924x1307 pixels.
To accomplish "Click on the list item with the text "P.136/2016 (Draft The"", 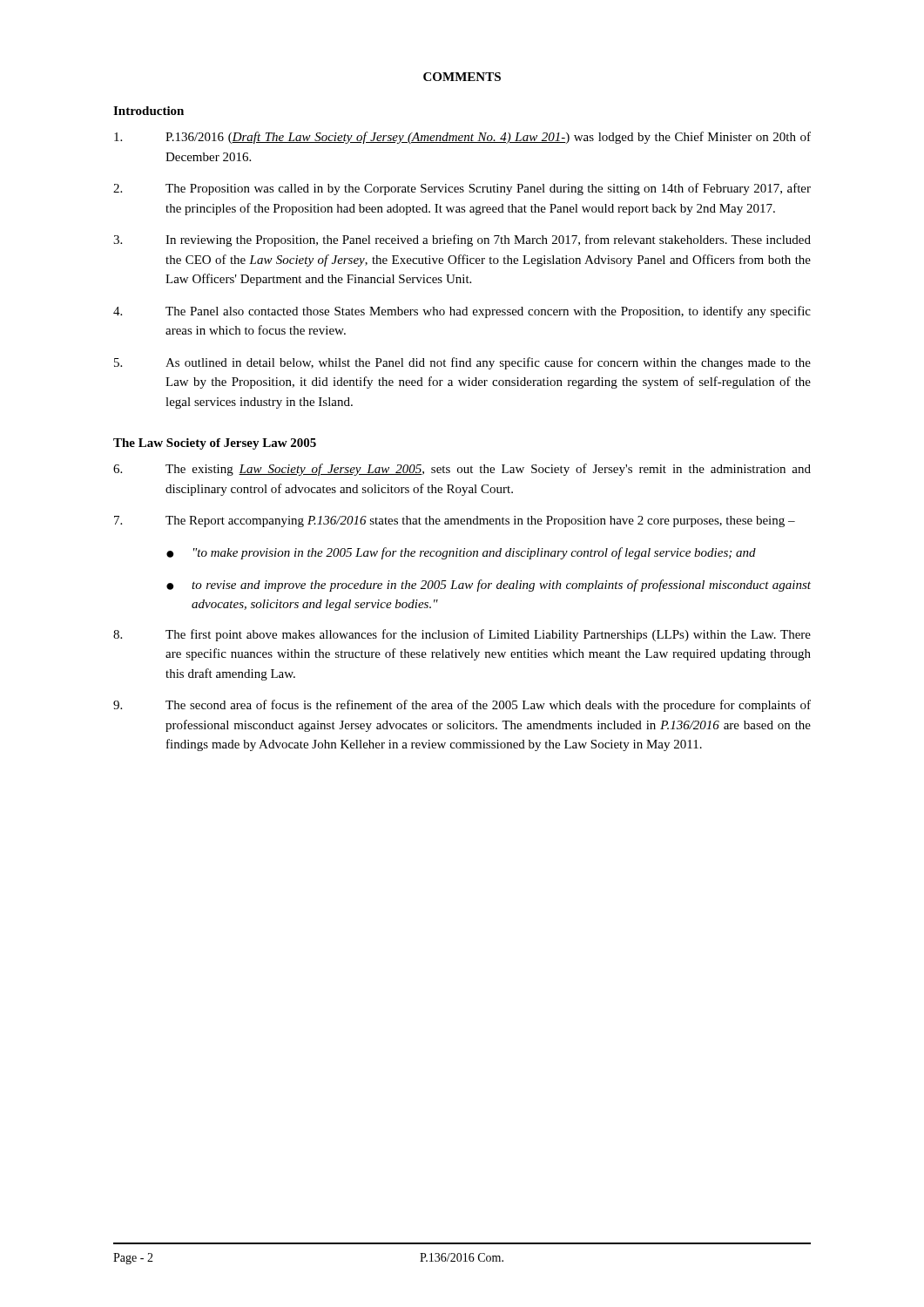I will pyautogui.click(x=462, y=147).
